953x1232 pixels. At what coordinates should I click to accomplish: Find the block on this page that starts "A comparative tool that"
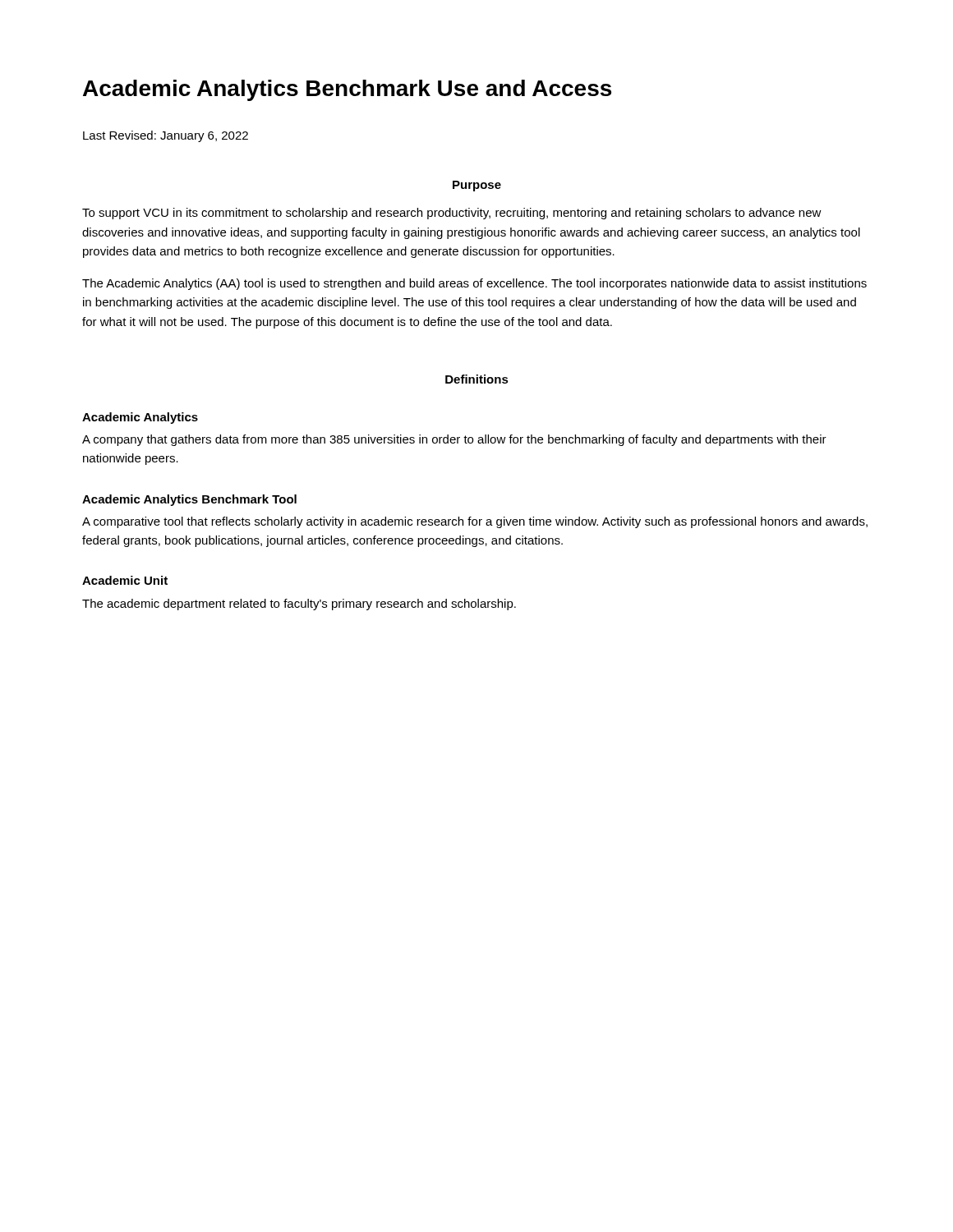point(475,530)
